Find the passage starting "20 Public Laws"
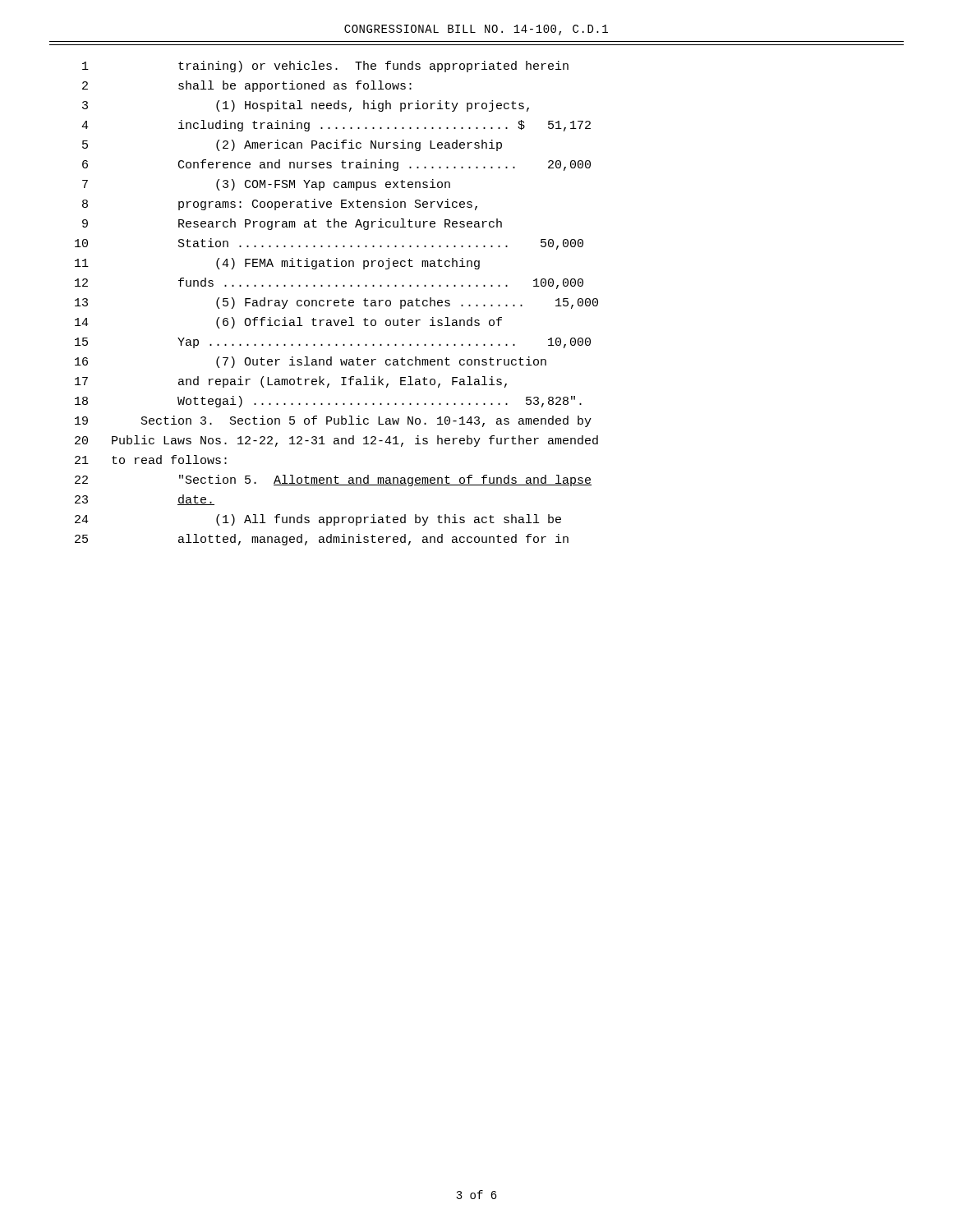 pos(476,441)
